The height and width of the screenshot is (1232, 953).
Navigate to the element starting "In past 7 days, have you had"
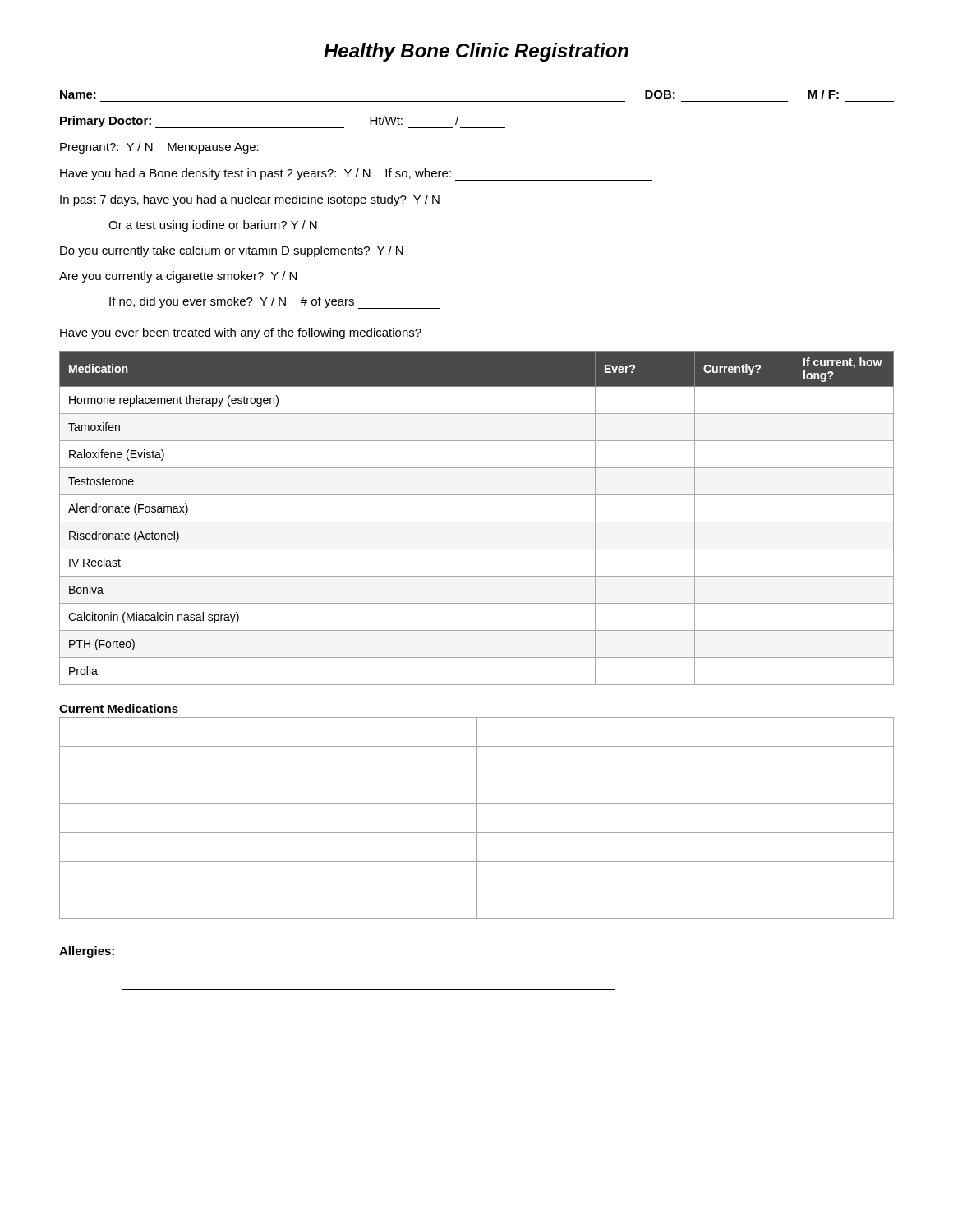tap(250, 199)
